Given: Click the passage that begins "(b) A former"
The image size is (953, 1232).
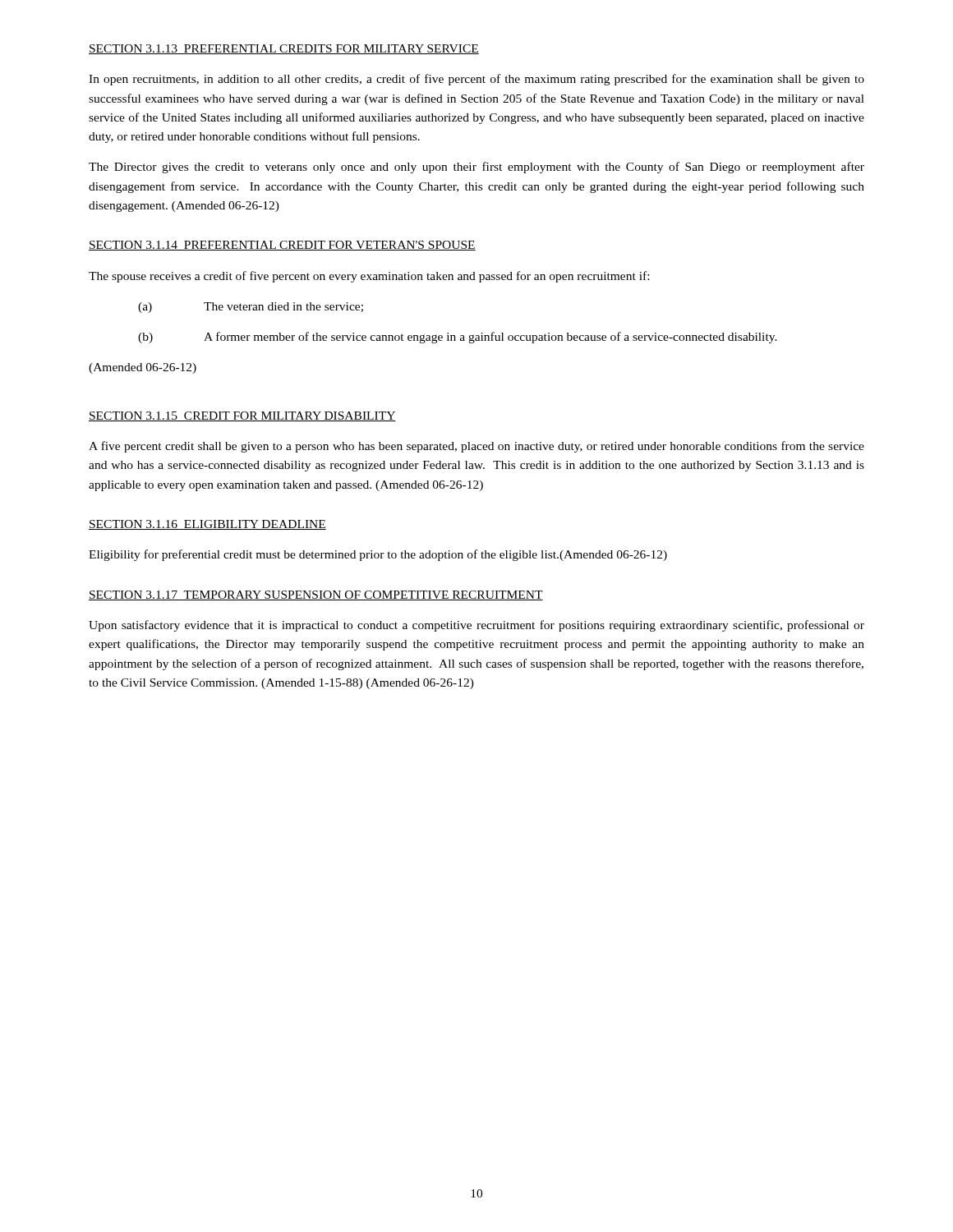Looking at the screenshot, I should point(476,337).
